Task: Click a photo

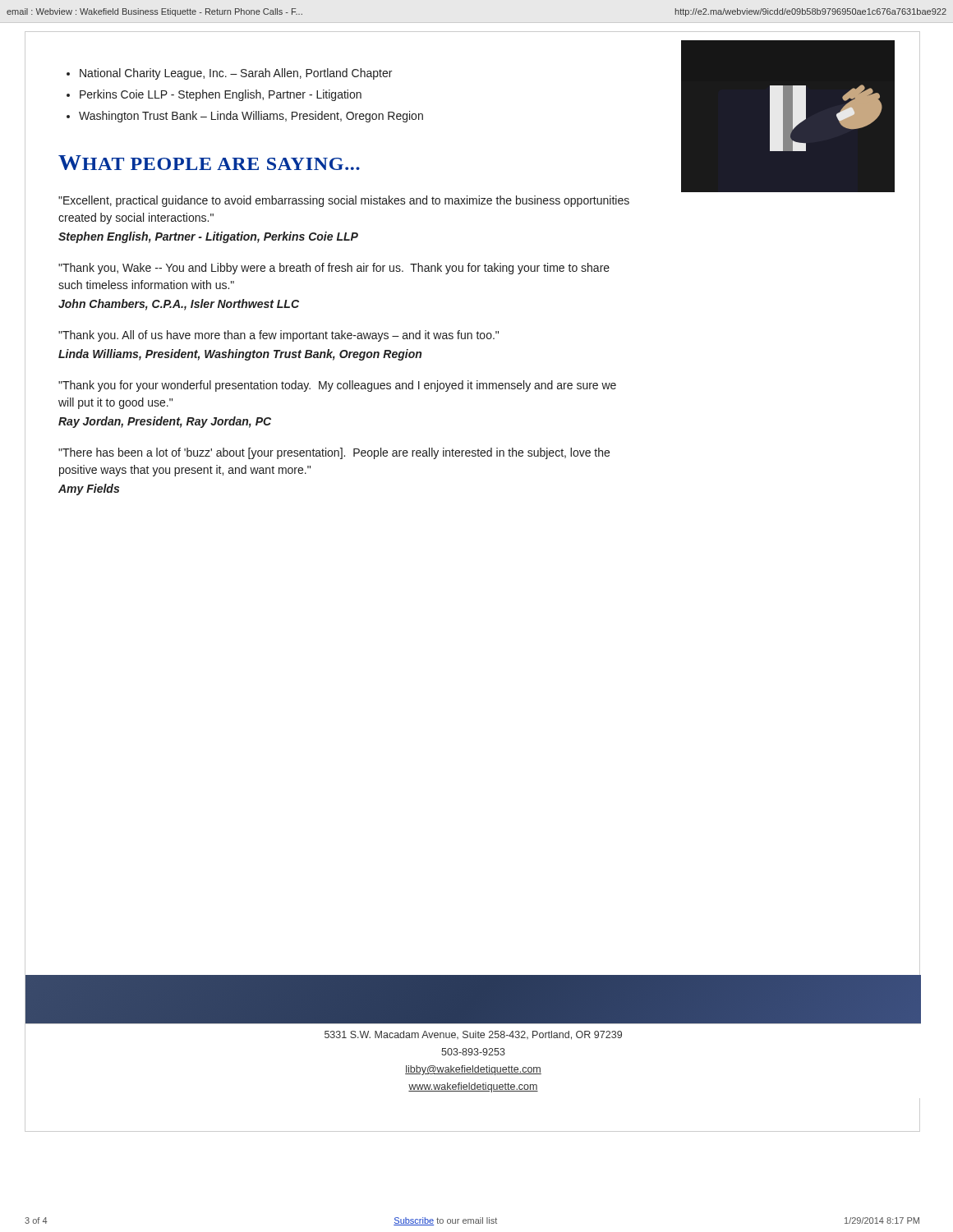Action: click(x=792, y=116)
